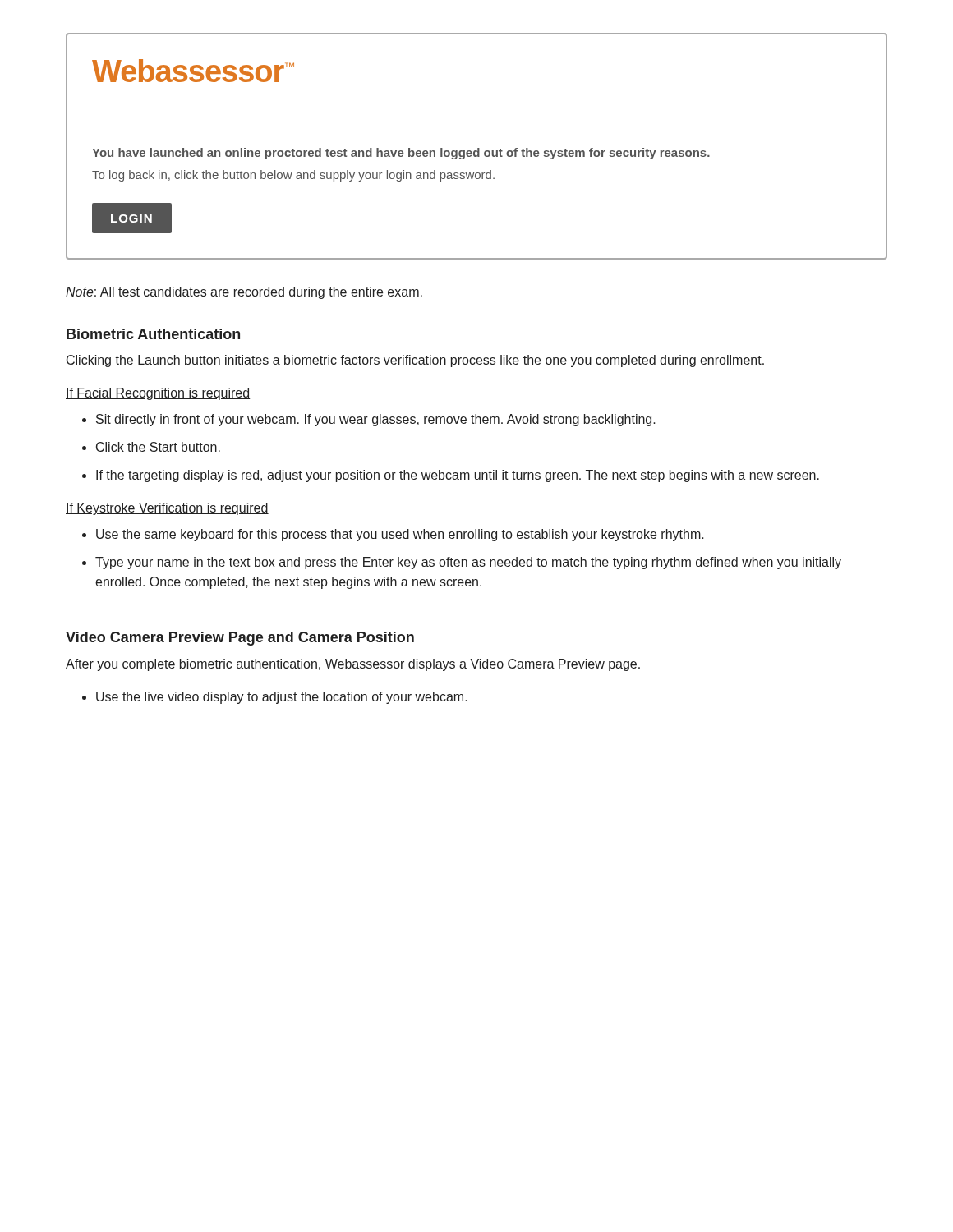953x1232 pixels.
Task: Locate the block of text that opens with "If Keystroke Verification is"
Action: click(x=167, y=508)
